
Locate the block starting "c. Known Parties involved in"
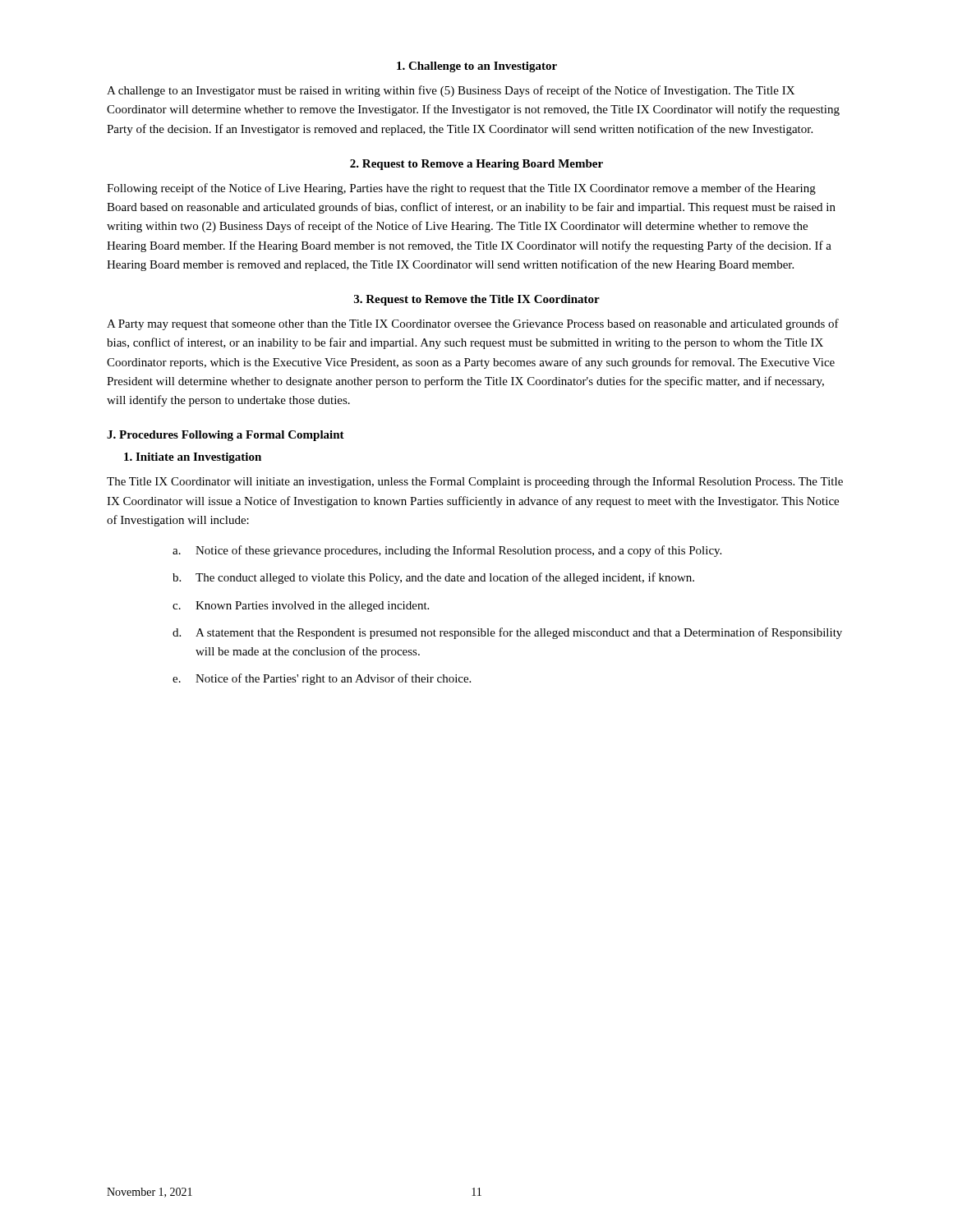(x=301, y=607)
